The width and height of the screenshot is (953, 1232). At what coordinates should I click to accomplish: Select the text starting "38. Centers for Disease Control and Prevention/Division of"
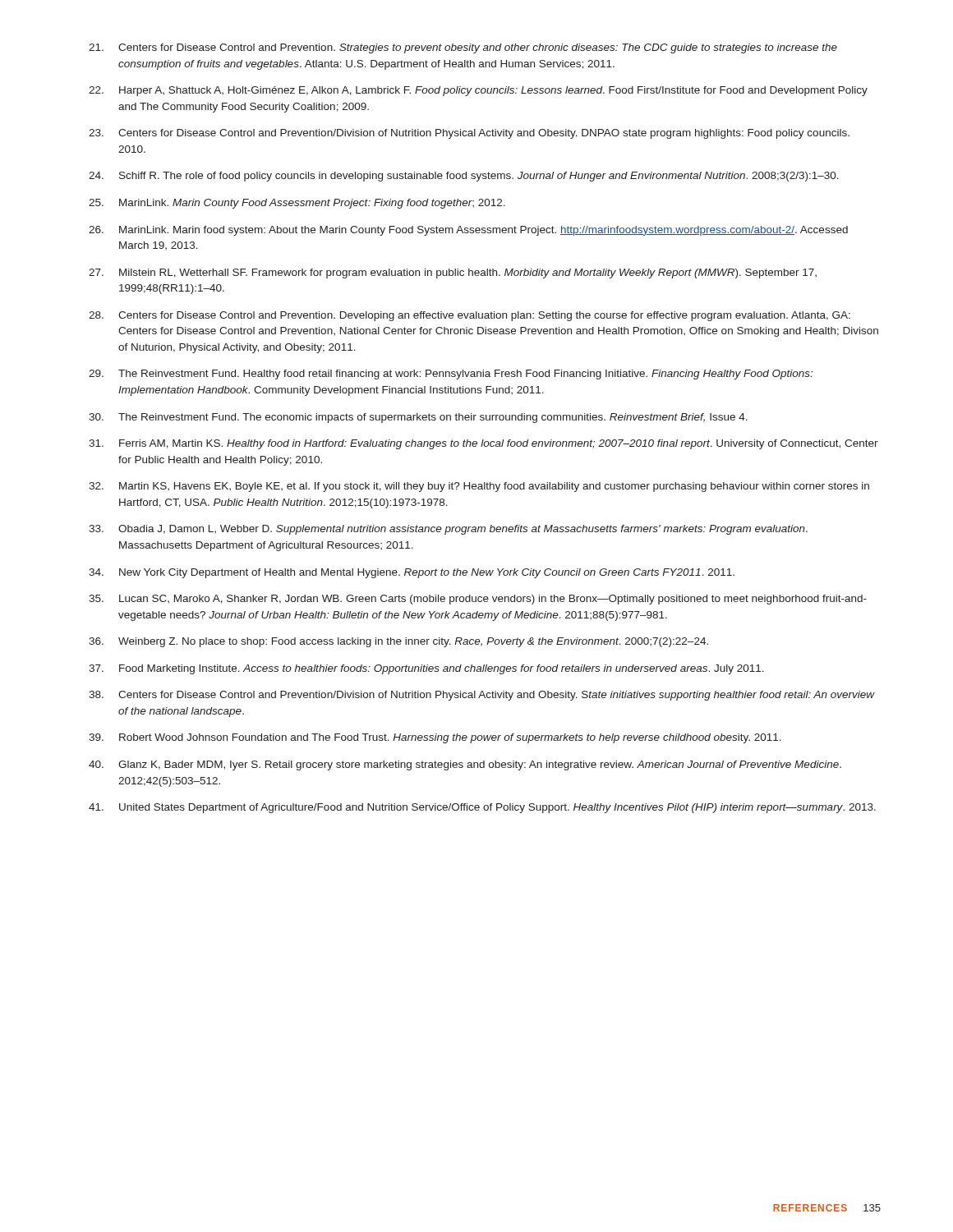tap(485, 703)
